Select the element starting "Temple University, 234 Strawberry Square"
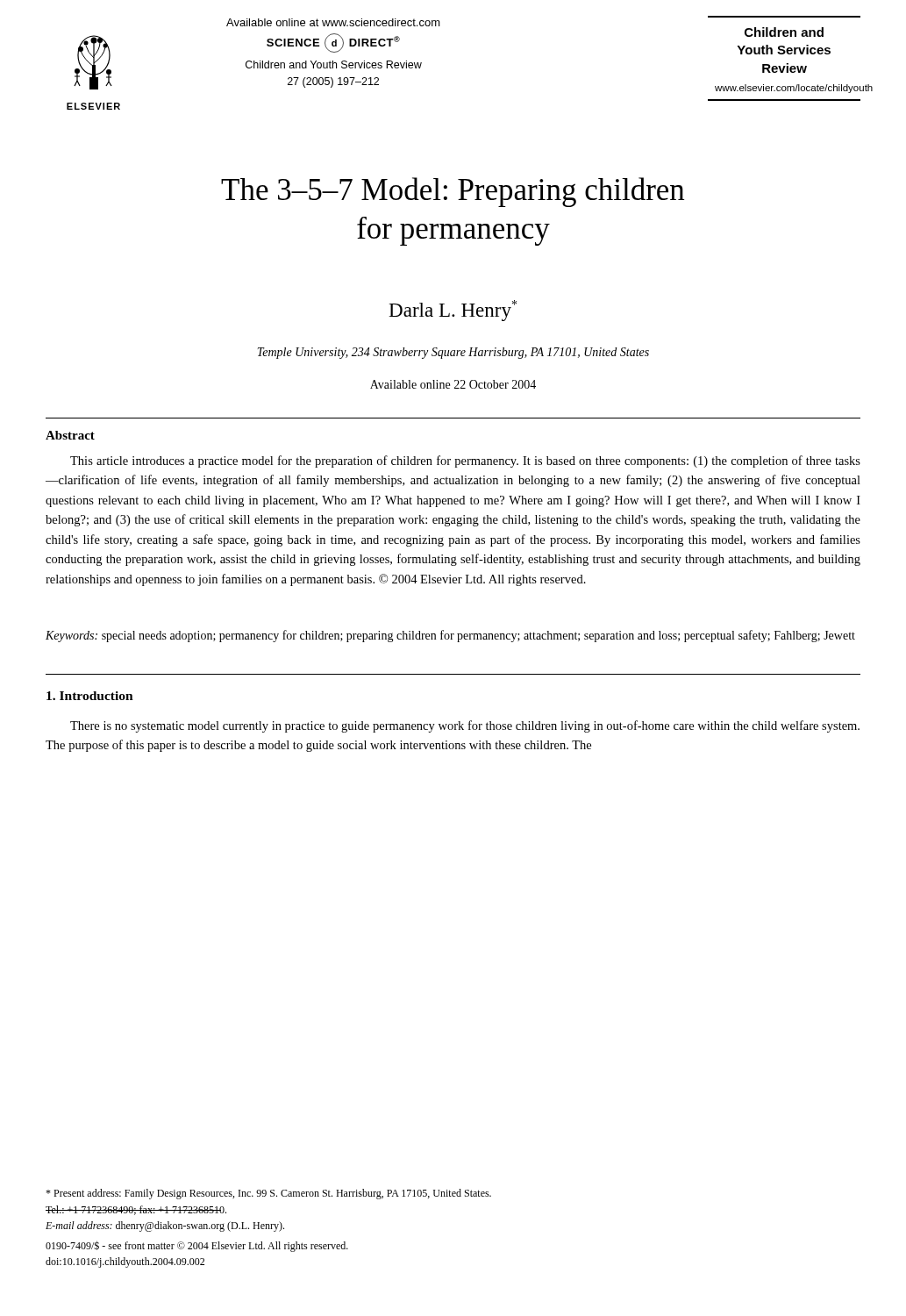The image size is (906, 1316). tap(453, 352)
